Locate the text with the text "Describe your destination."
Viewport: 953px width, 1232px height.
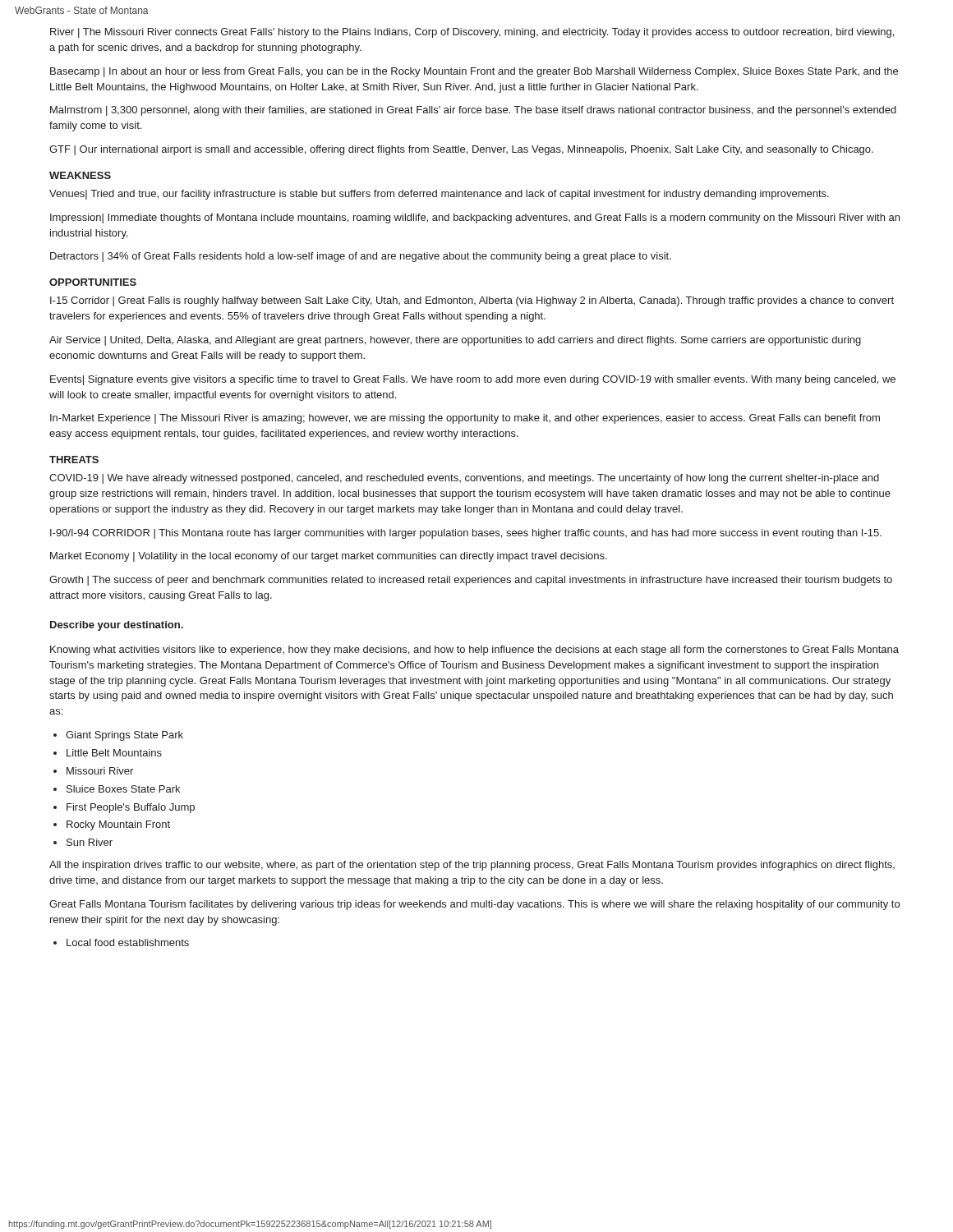coord(116,625)
